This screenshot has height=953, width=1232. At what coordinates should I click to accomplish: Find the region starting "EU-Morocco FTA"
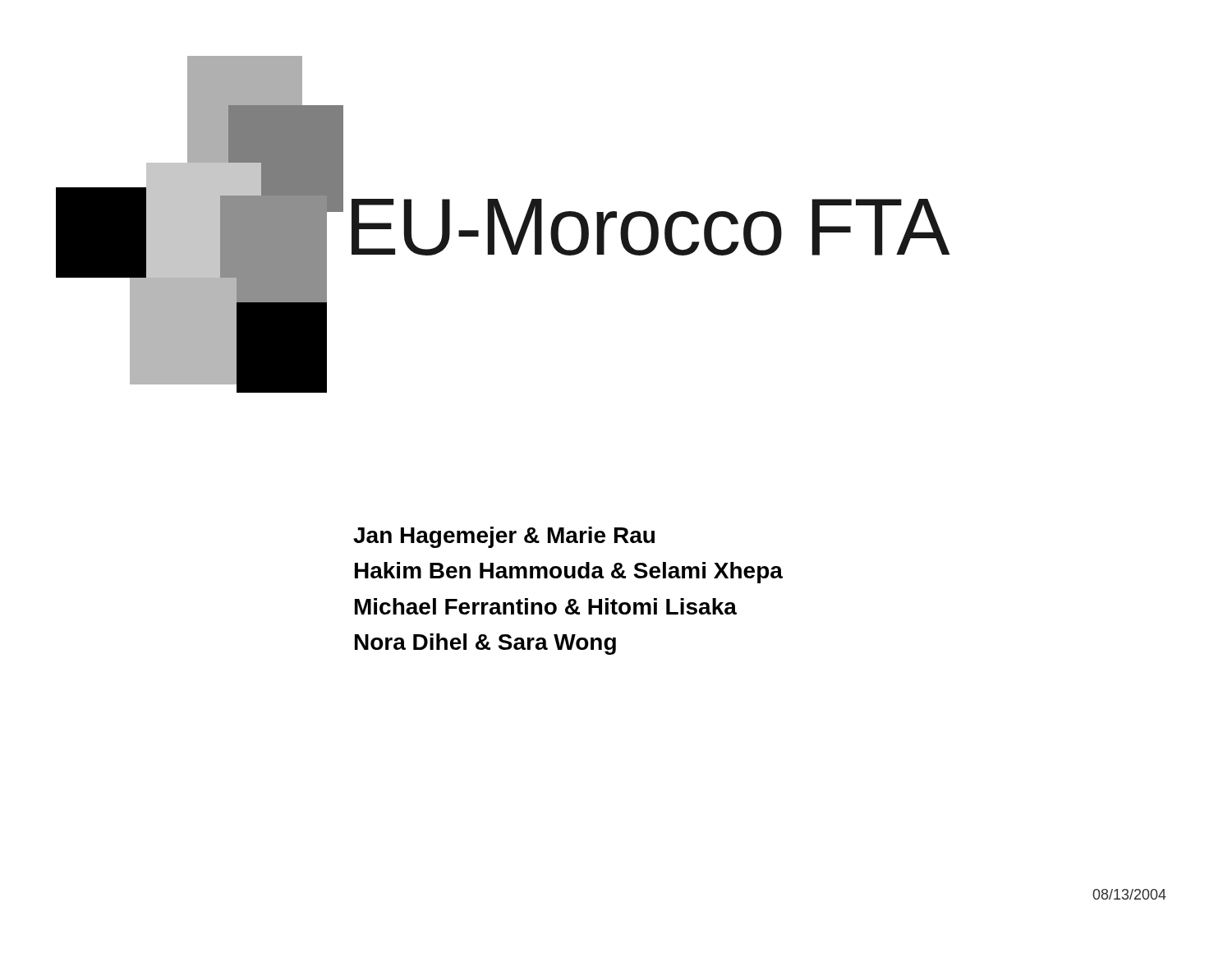(647, 227)
